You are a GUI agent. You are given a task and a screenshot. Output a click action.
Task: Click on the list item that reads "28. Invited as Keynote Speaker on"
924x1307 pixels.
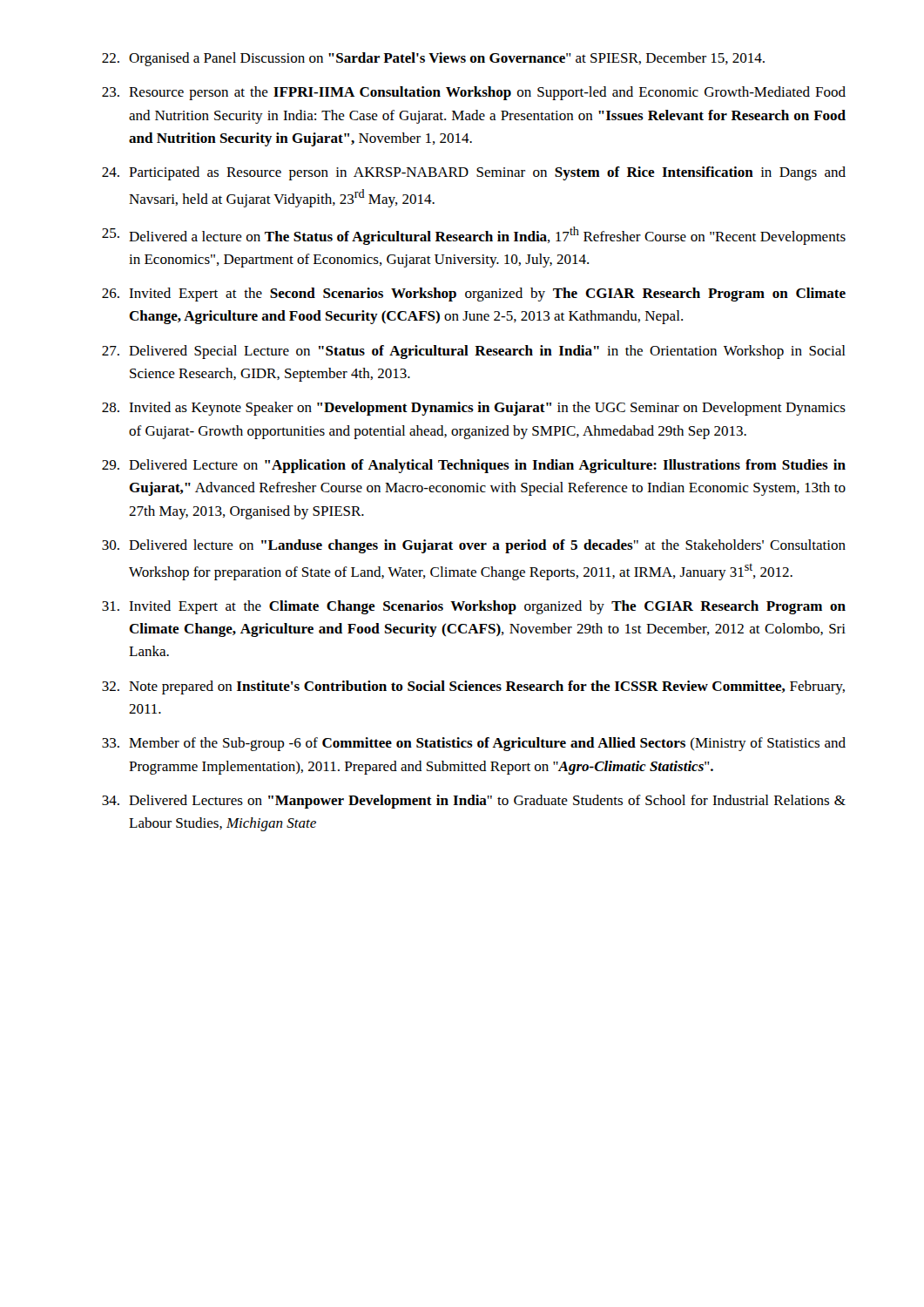462,420
